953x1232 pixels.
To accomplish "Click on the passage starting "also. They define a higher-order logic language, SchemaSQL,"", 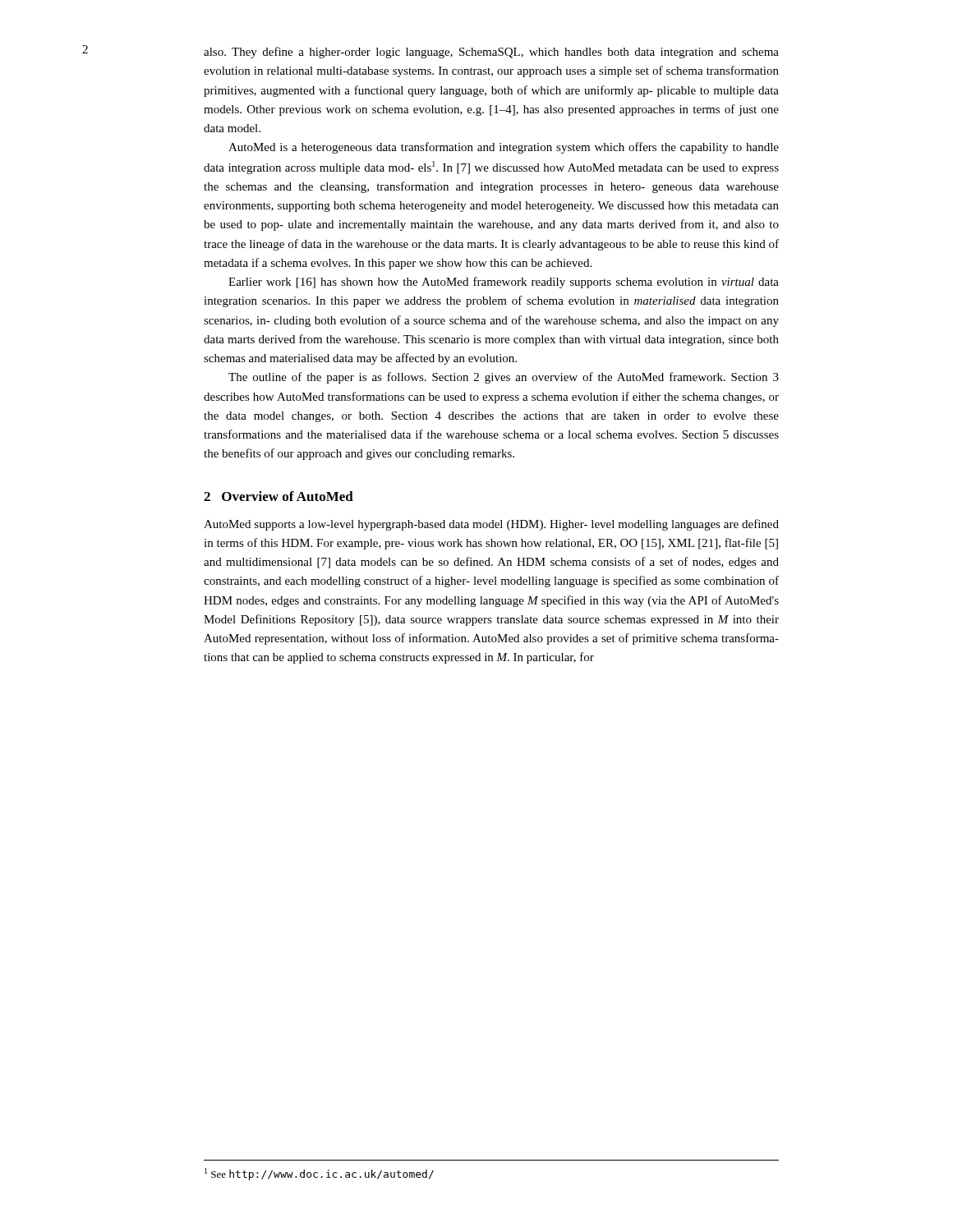I will (491, 253).
